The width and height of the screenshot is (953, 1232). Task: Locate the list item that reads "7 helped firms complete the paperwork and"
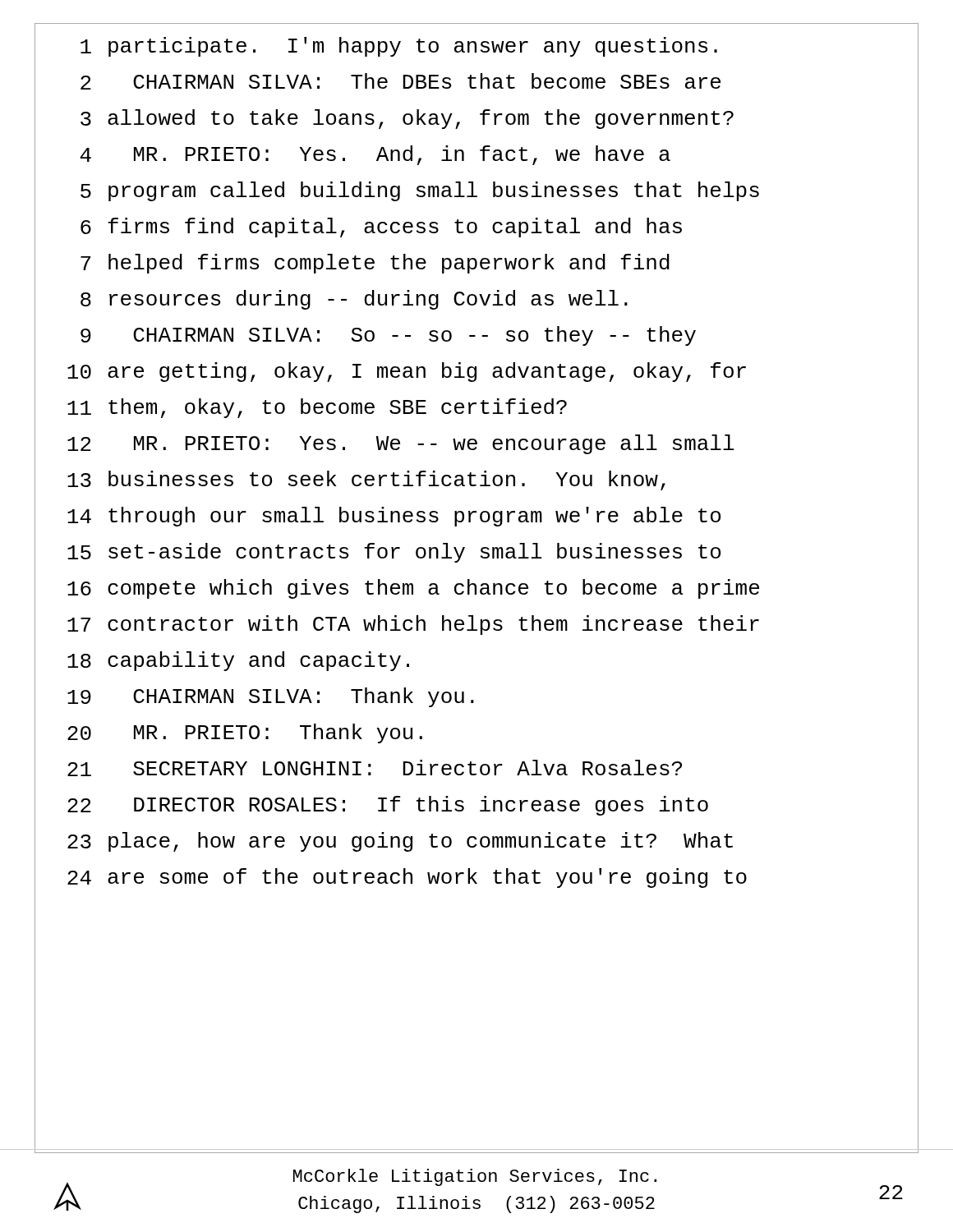[476, 264]
